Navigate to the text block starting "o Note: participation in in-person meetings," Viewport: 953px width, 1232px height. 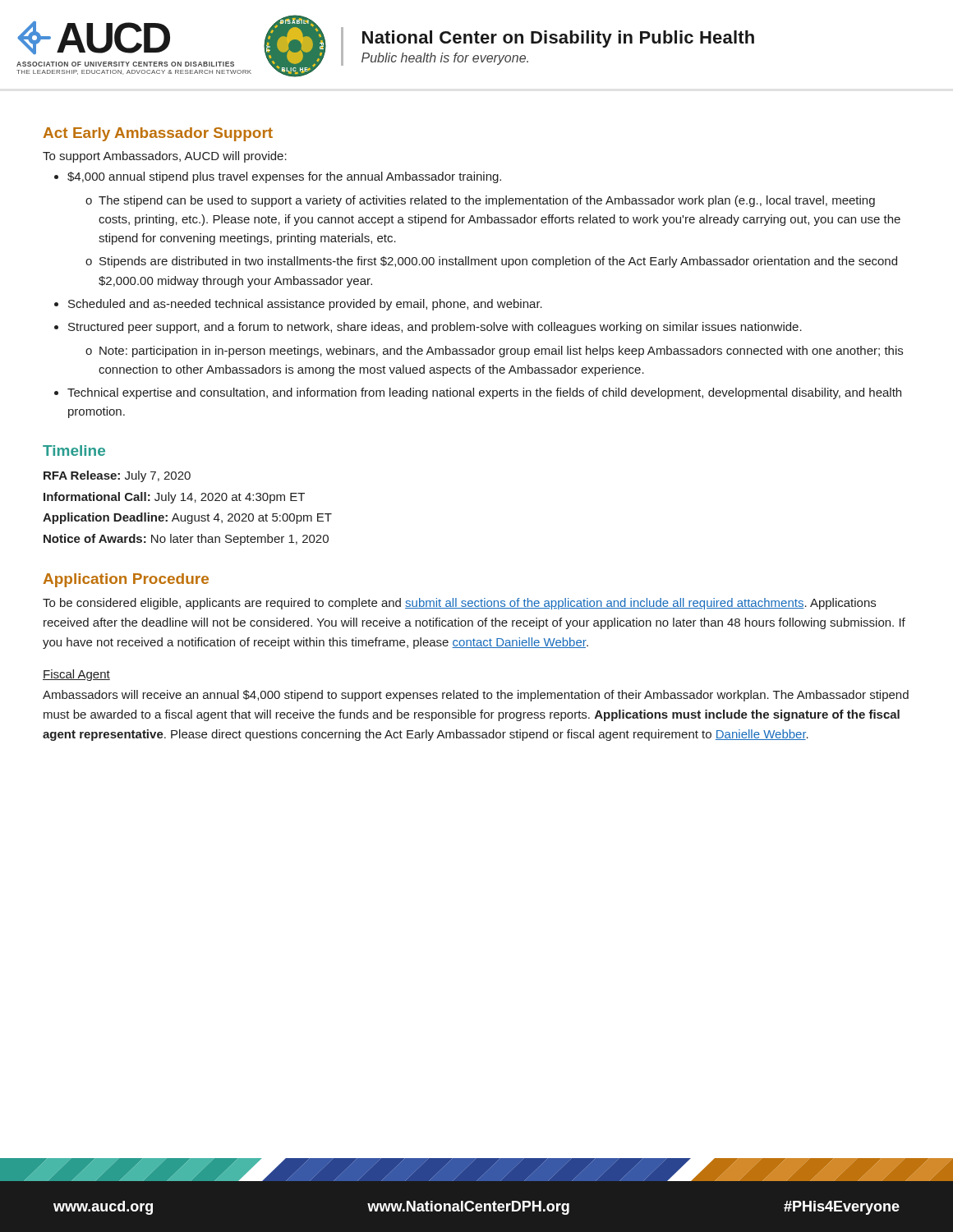click(x=498, y=360)
